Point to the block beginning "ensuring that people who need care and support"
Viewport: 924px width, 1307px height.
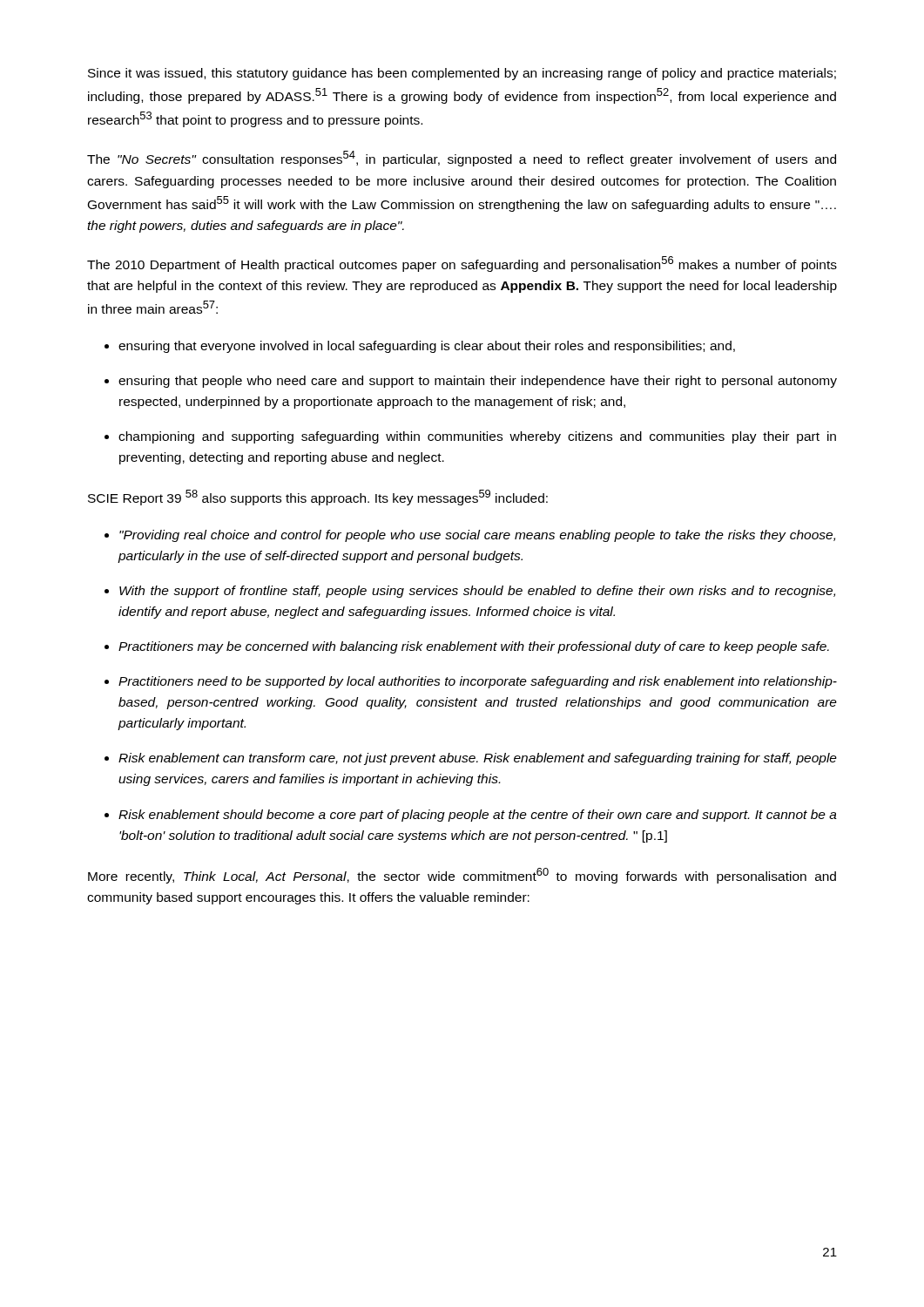point(462,391)
